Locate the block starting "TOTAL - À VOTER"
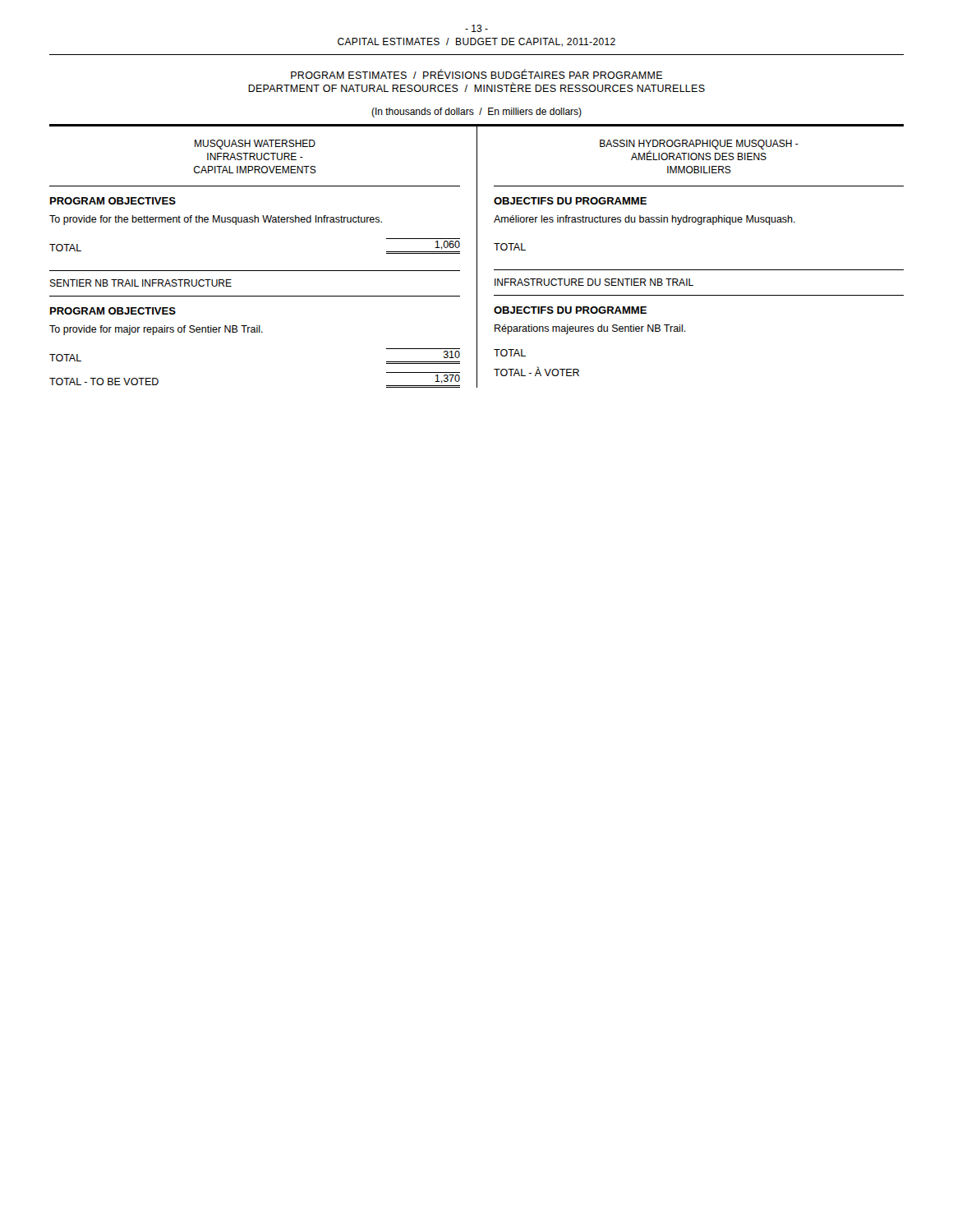The width and height of the screenshot is (953, 1232). pos(536,372)
